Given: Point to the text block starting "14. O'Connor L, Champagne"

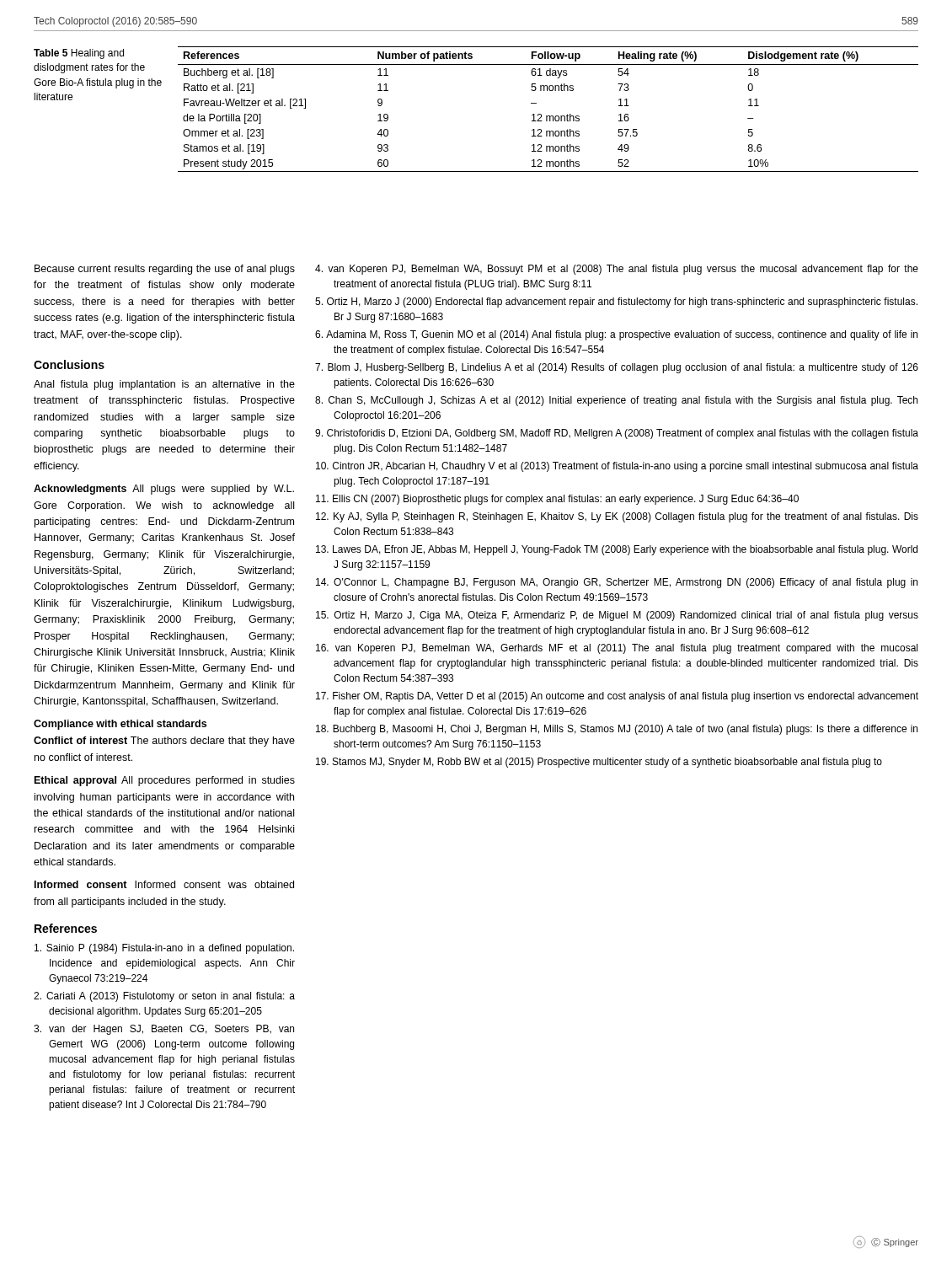Looking at the screenshot, I should click(x=617, y=590).
